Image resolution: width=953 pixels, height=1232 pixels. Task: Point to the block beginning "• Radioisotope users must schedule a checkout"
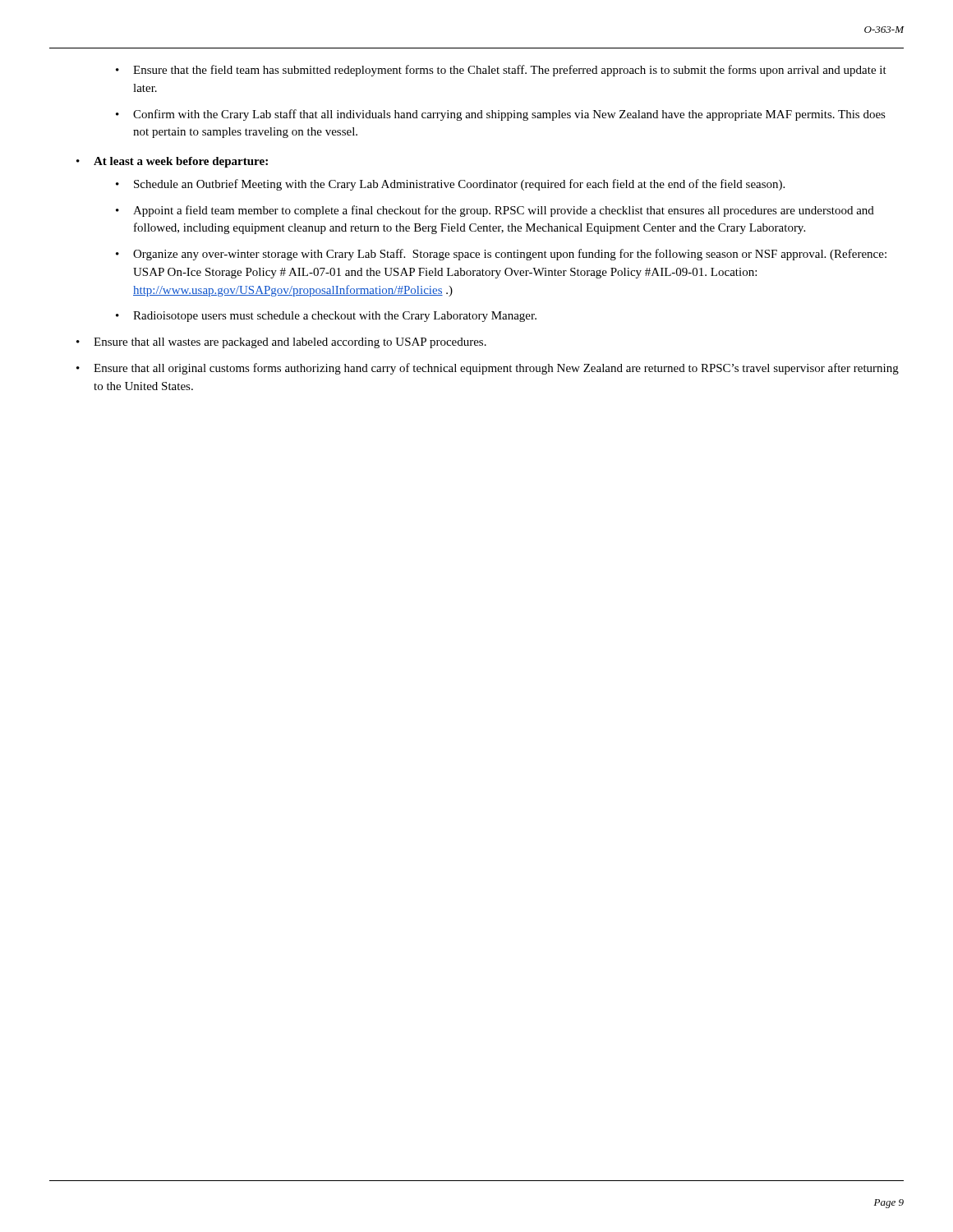coord(326,316)
